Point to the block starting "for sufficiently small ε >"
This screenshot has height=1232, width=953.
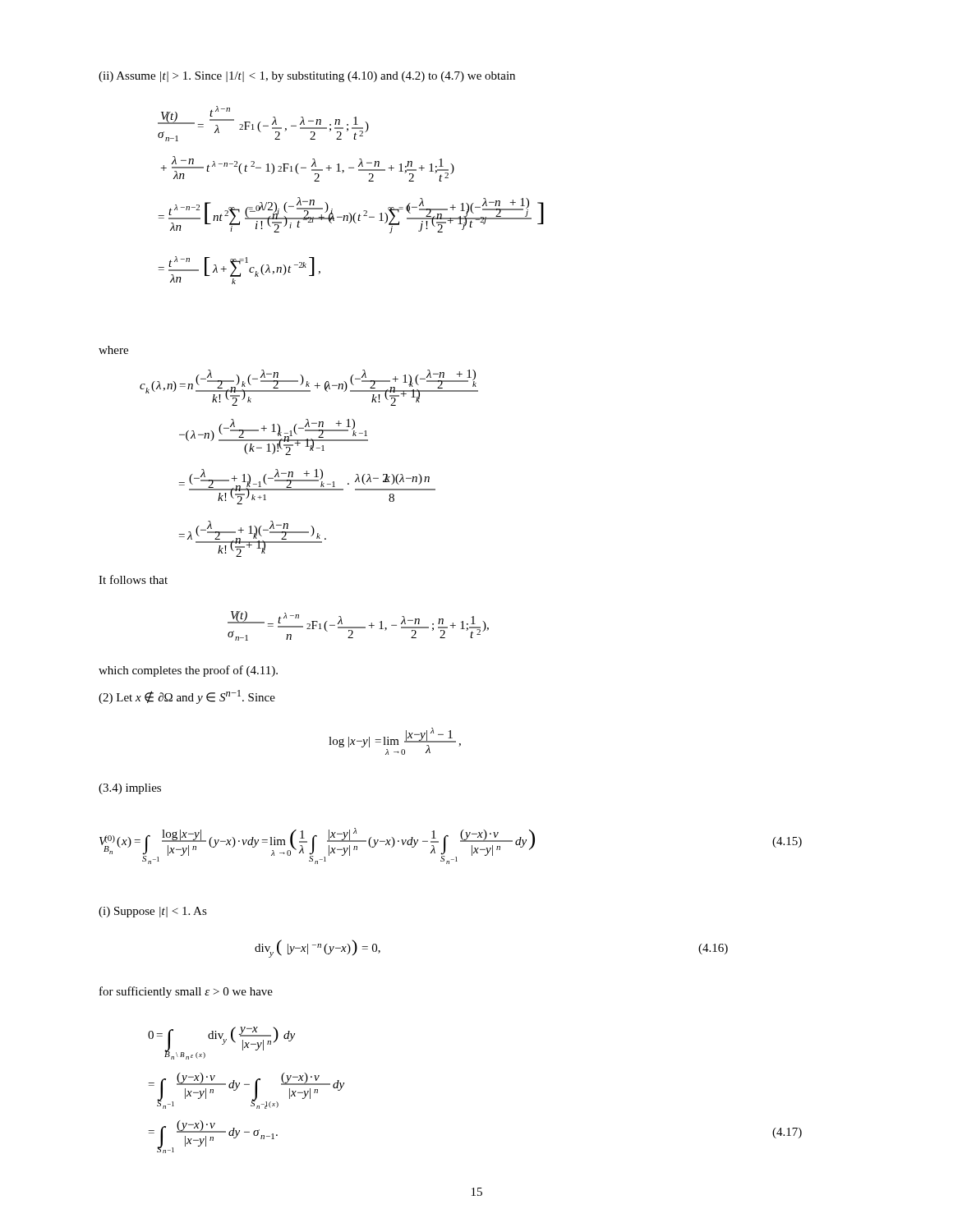(x=186, y=991)
